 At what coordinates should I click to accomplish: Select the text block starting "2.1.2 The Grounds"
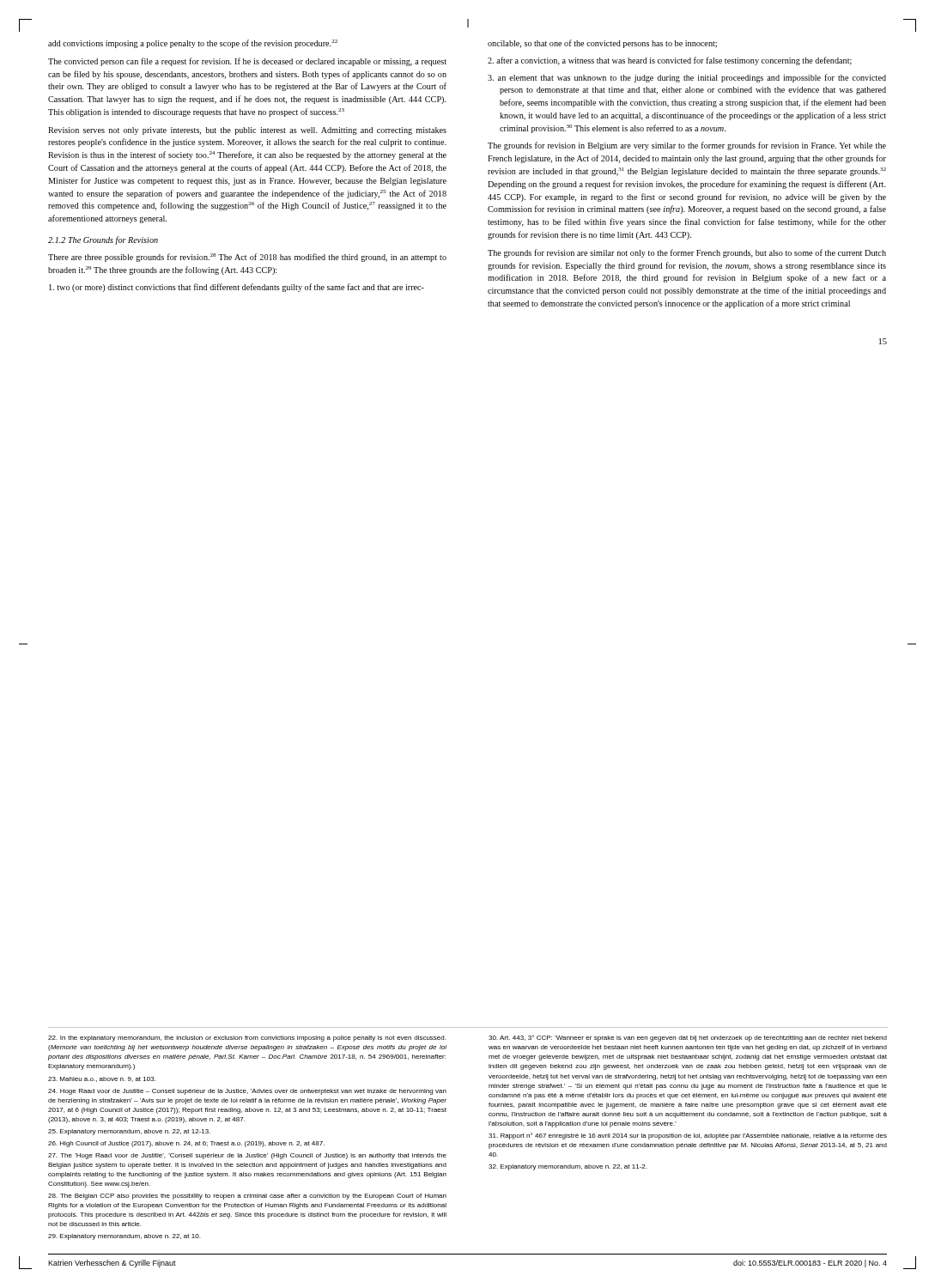[103, 240]
